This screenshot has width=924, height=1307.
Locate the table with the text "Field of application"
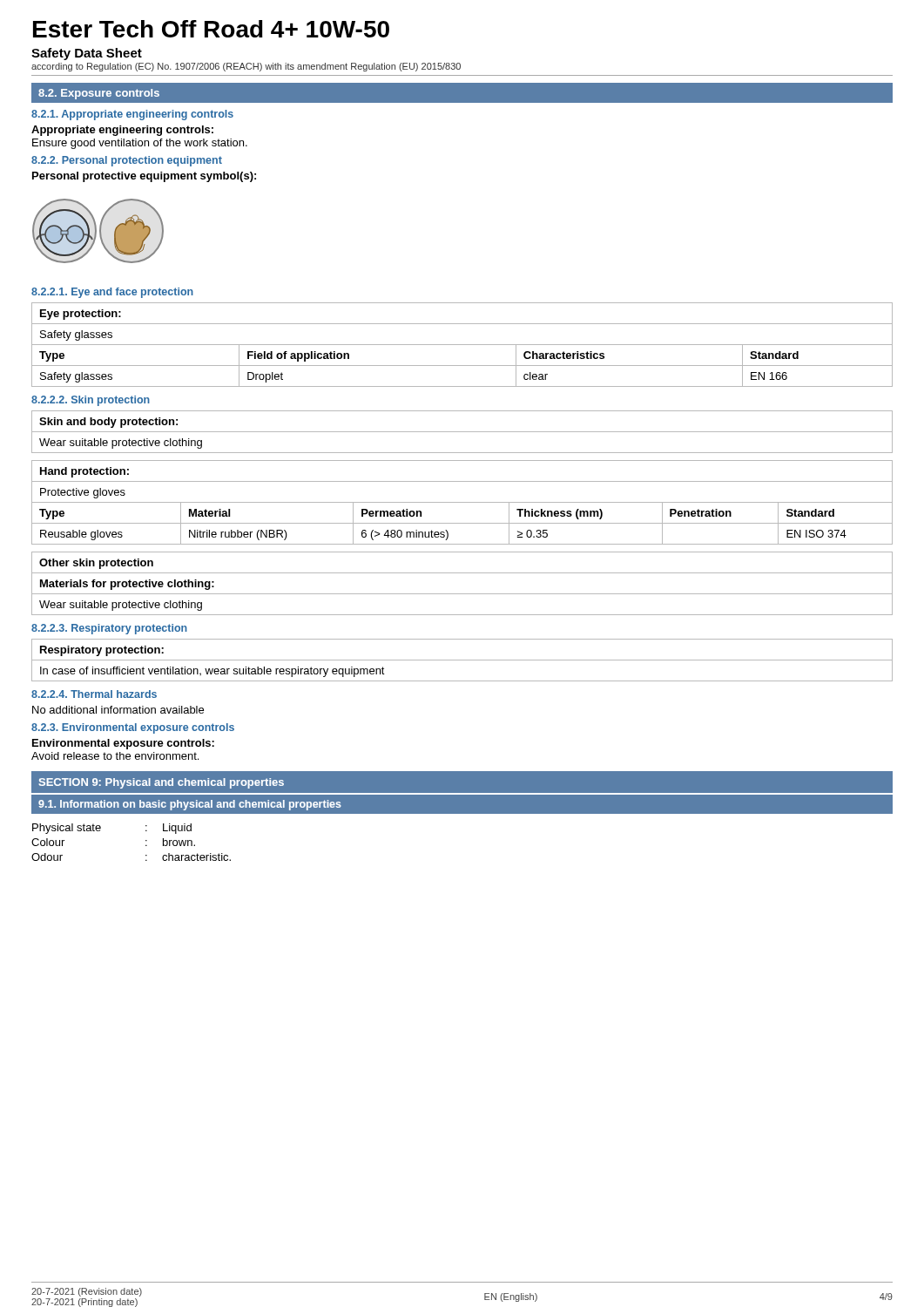tap(462, 345)
